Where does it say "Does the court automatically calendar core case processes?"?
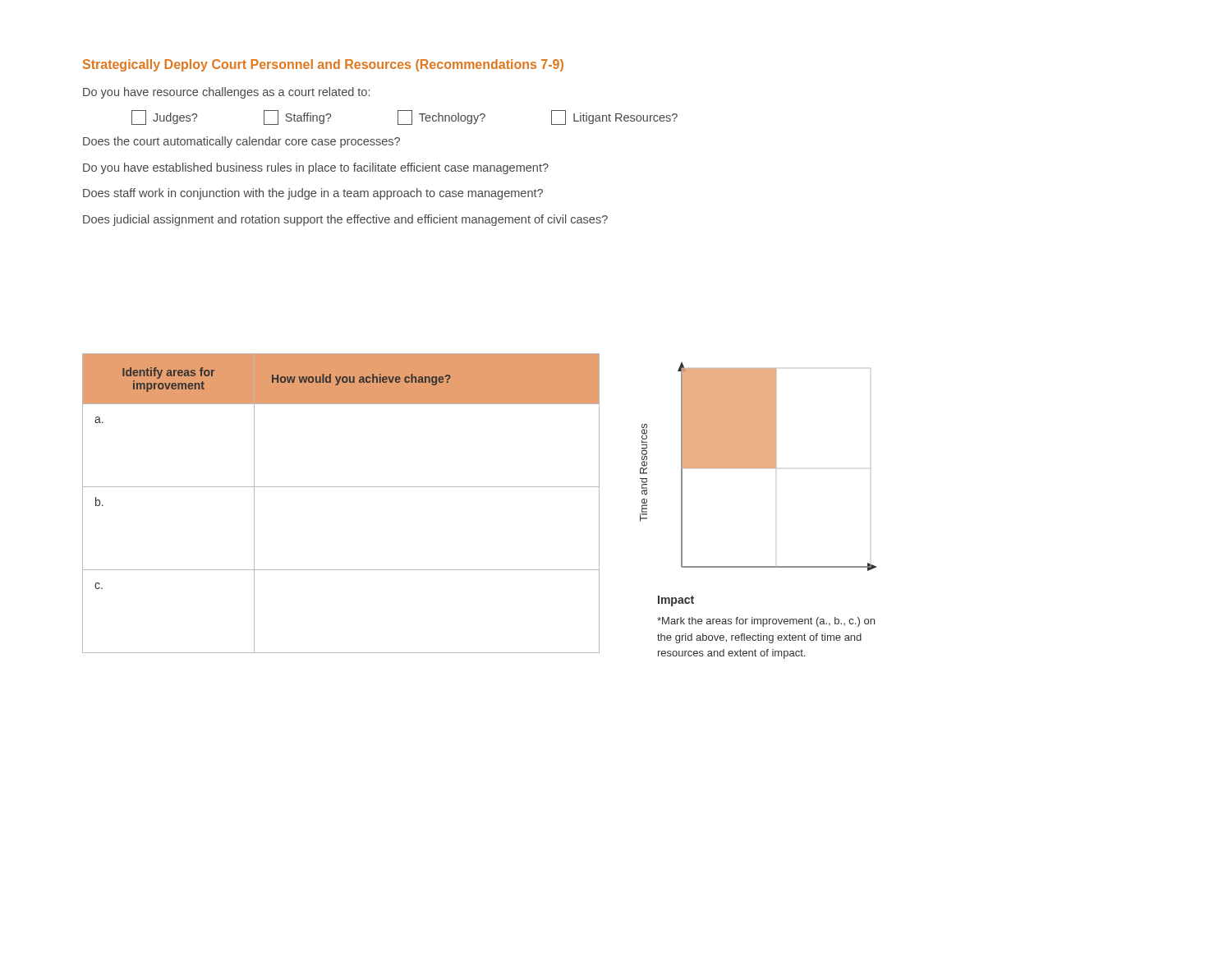Screen dimensions: 953x1232 (x=241, y=141)
